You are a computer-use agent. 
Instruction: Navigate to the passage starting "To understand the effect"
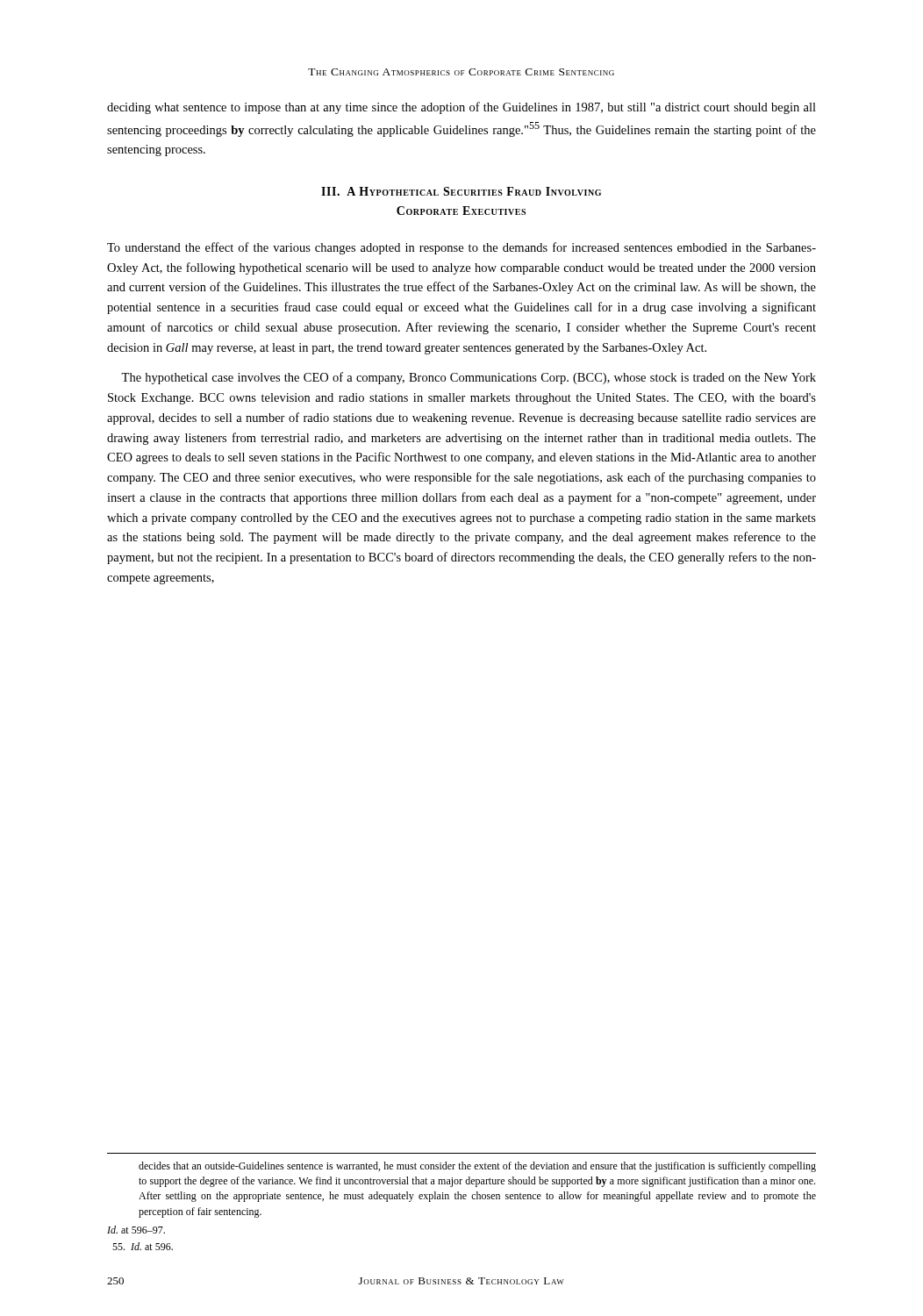click(462, 297)
